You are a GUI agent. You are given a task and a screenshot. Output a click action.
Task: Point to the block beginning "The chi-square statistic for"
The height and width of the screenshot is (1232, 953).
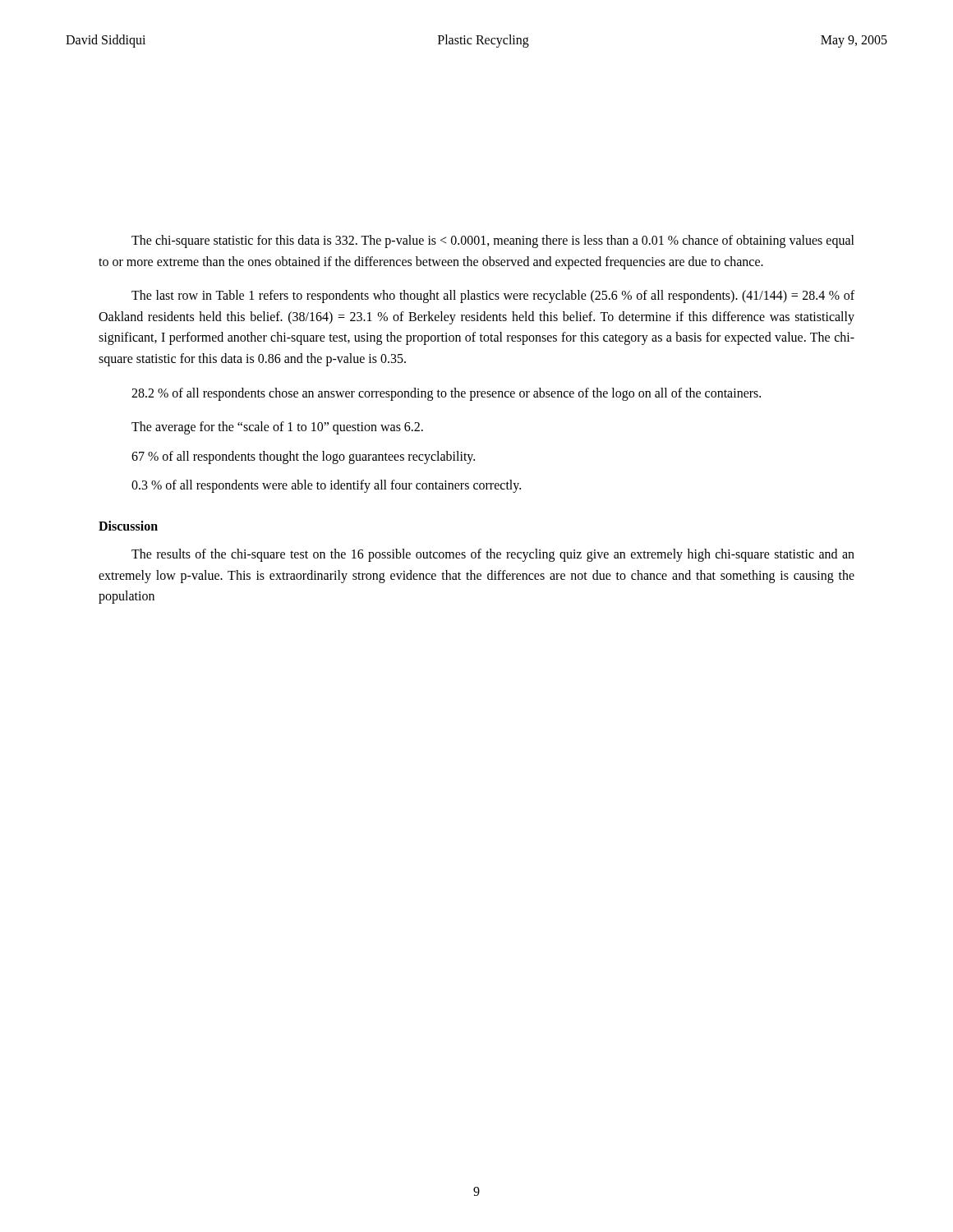tap(476, 251)
